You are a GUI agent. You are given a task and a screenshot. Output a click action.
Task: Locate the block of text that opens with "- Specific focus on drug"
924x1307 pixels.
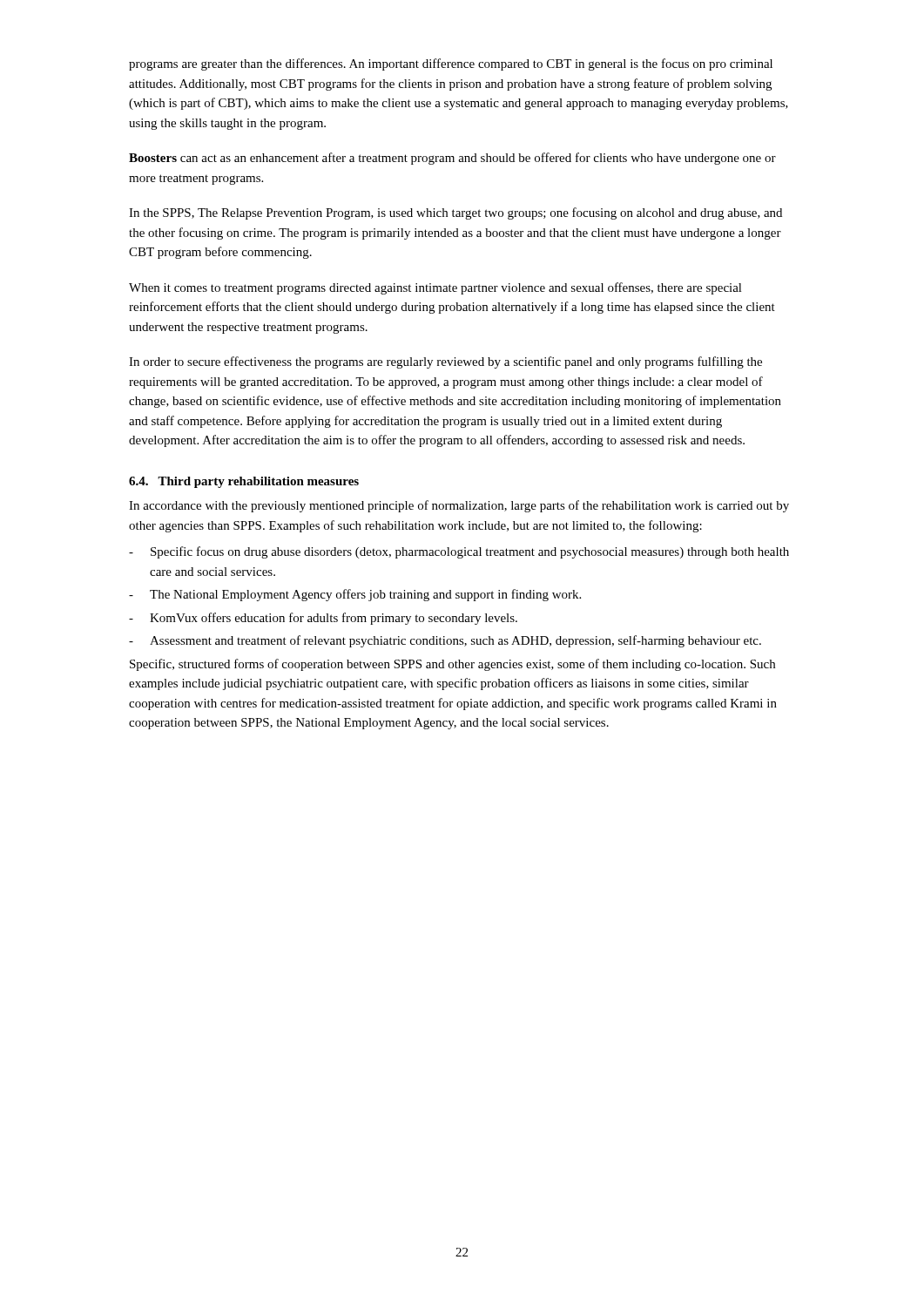tap(462, 562)
